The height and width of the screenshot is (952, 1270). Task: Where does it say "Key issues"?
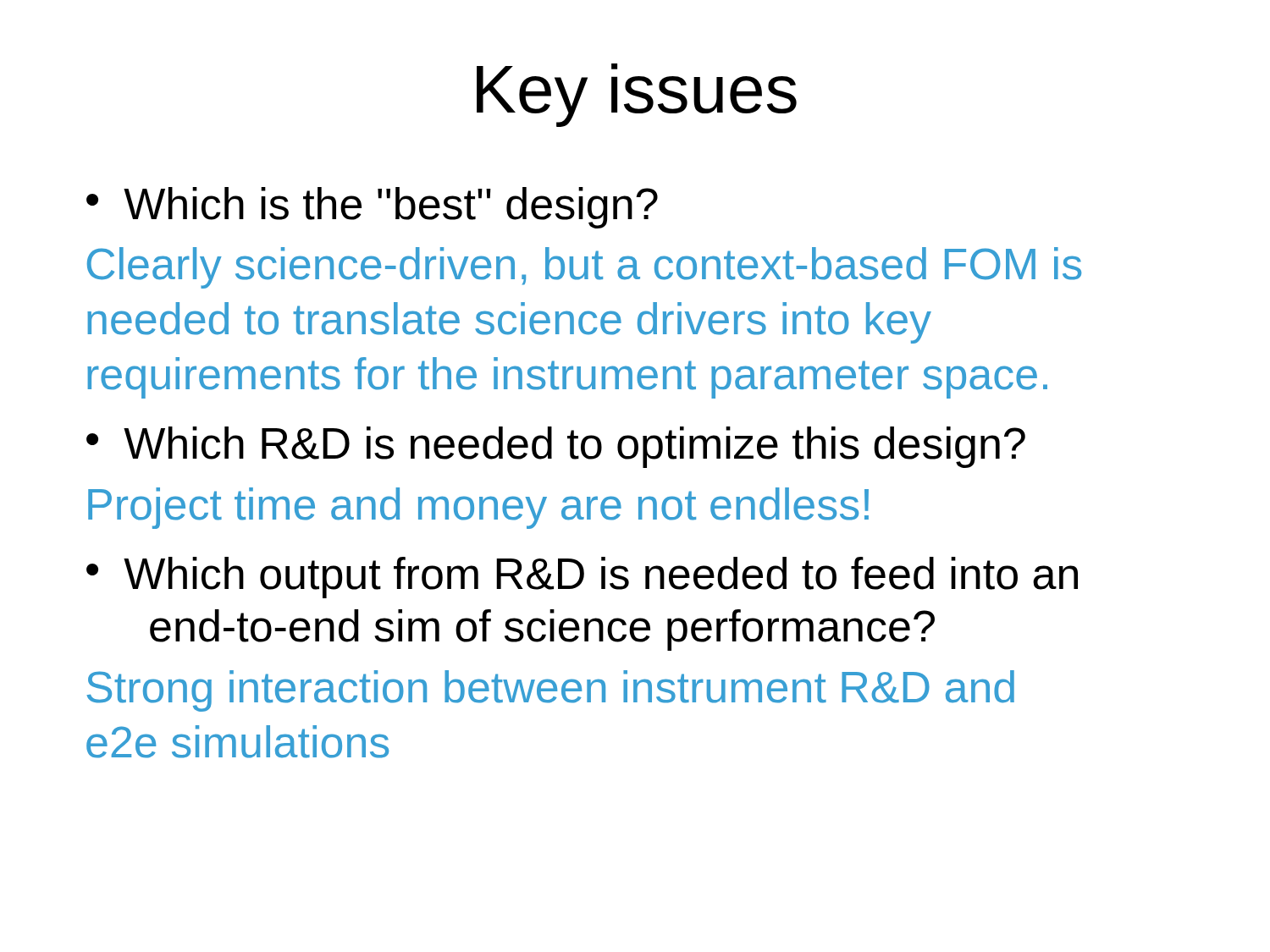coord(635,89)
